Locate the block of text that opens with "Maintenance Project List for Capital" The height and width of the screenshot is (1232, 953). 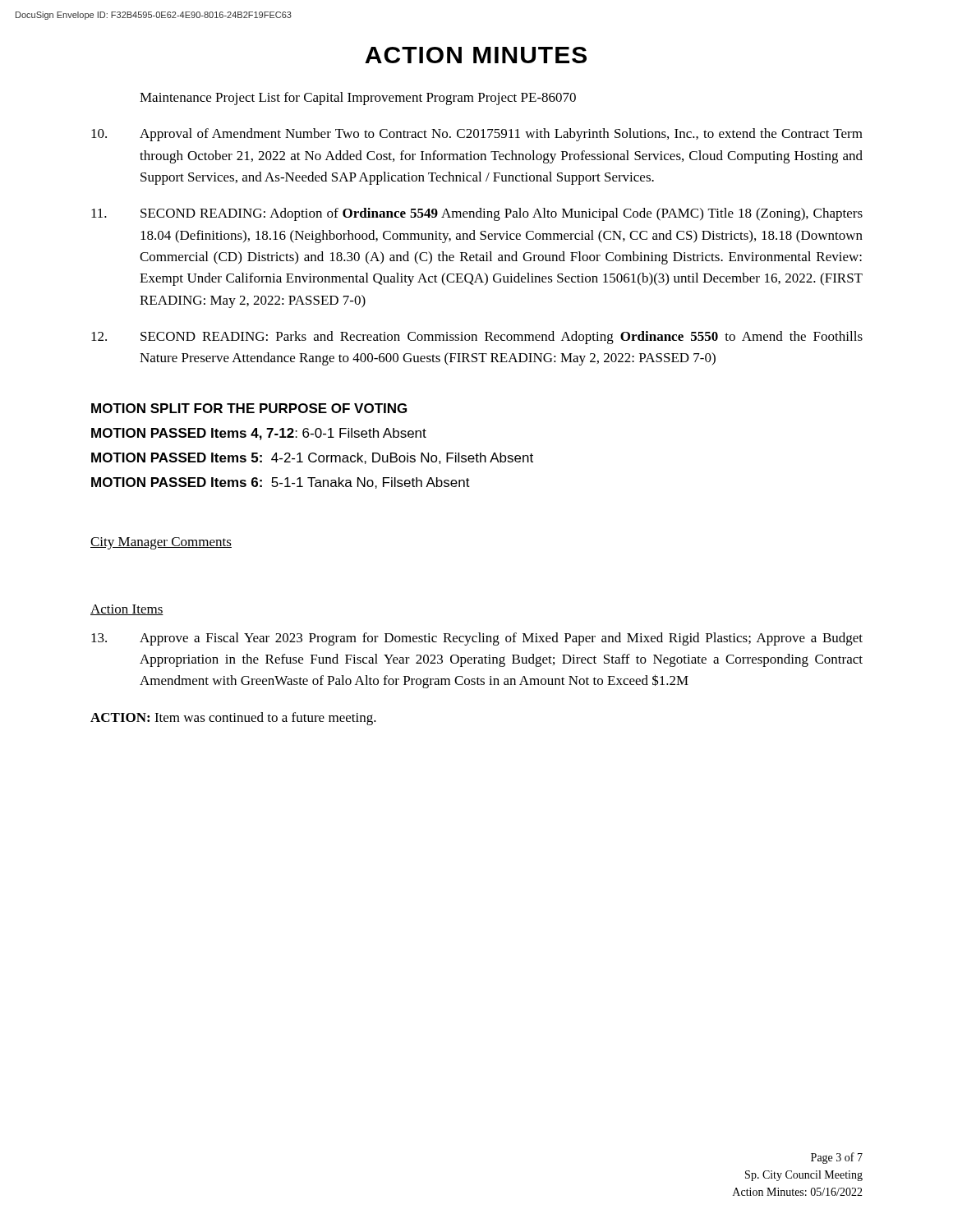click(x=358, y=97)
